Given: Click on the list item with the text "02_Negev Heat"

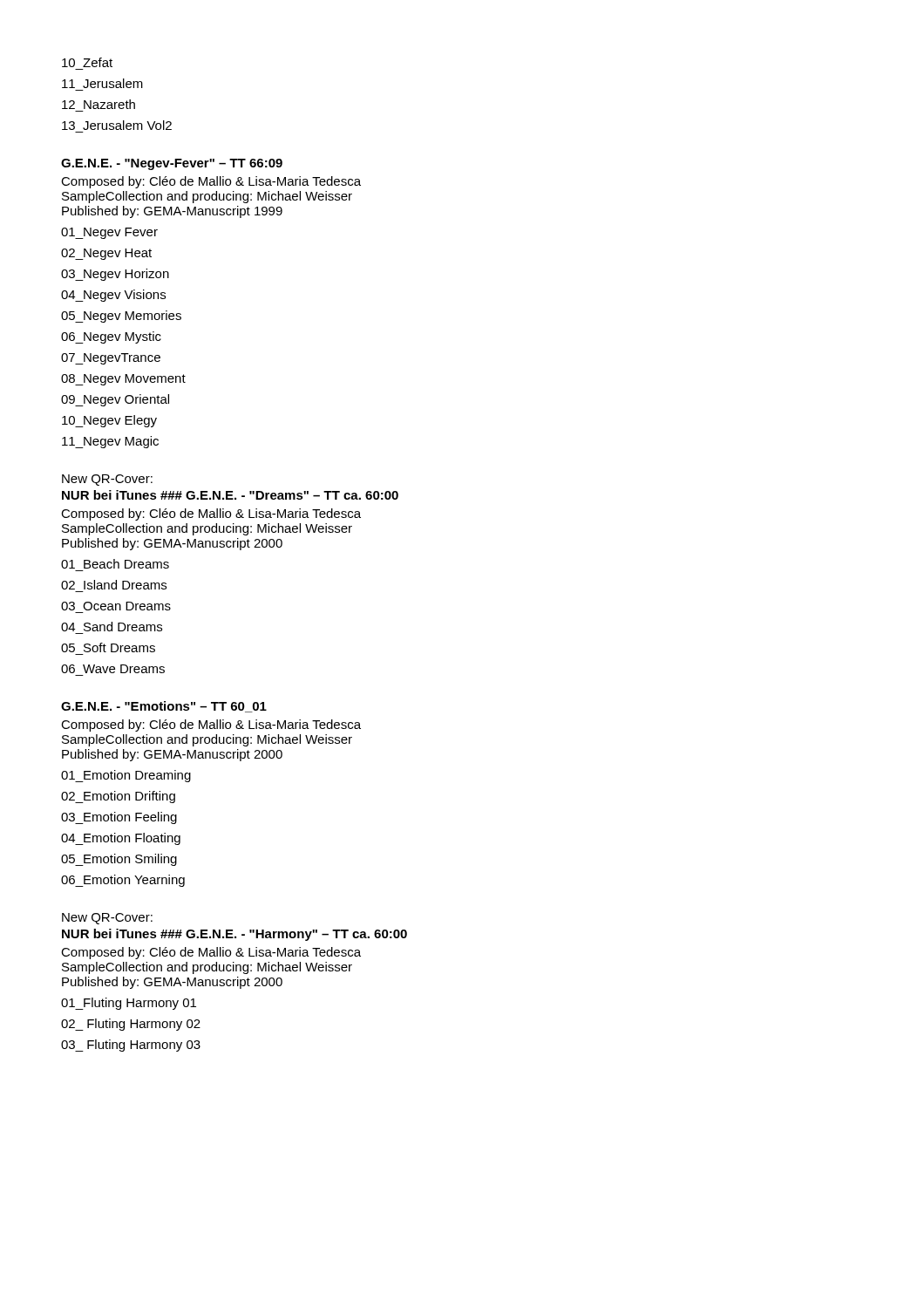Looking at the screenshot, I should pyautogui.click(x=106, y=252).
